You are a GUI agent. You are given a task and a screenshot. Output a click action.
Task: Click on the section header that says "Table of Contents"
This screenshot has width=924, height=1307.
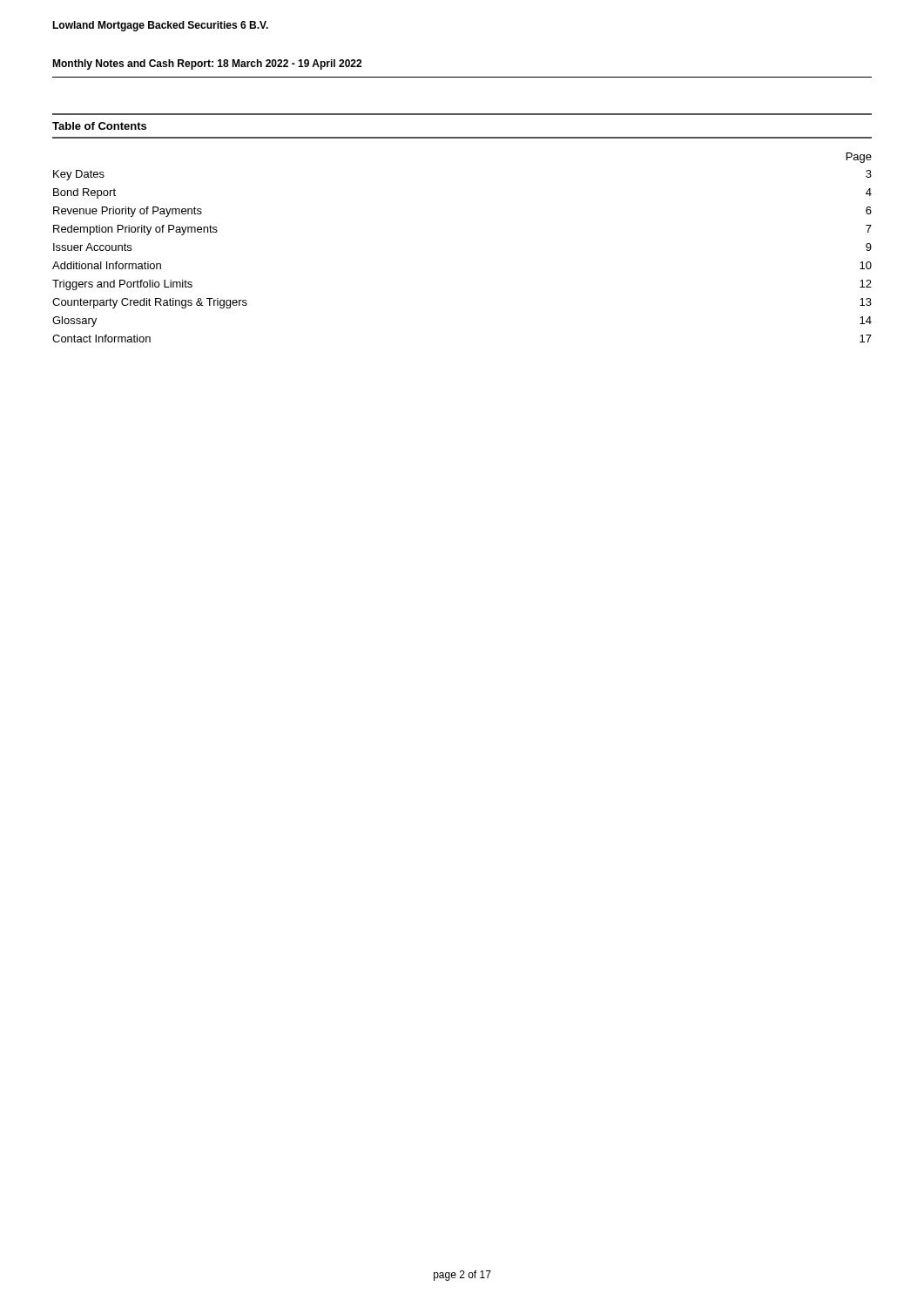pos(100,126)
